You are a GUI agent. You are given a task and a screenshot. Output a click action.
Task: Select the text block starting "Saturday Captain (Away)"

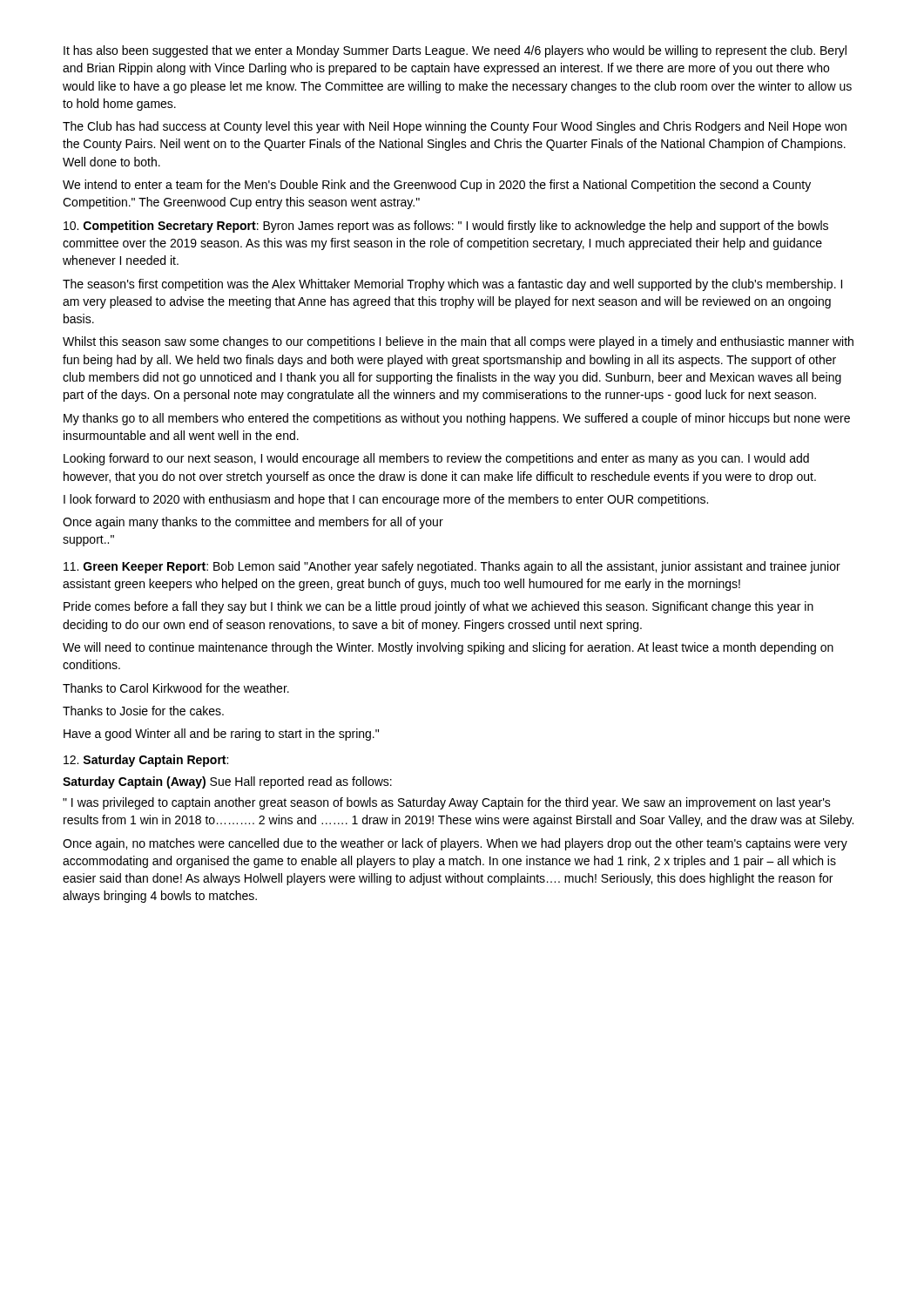[462, 839]
